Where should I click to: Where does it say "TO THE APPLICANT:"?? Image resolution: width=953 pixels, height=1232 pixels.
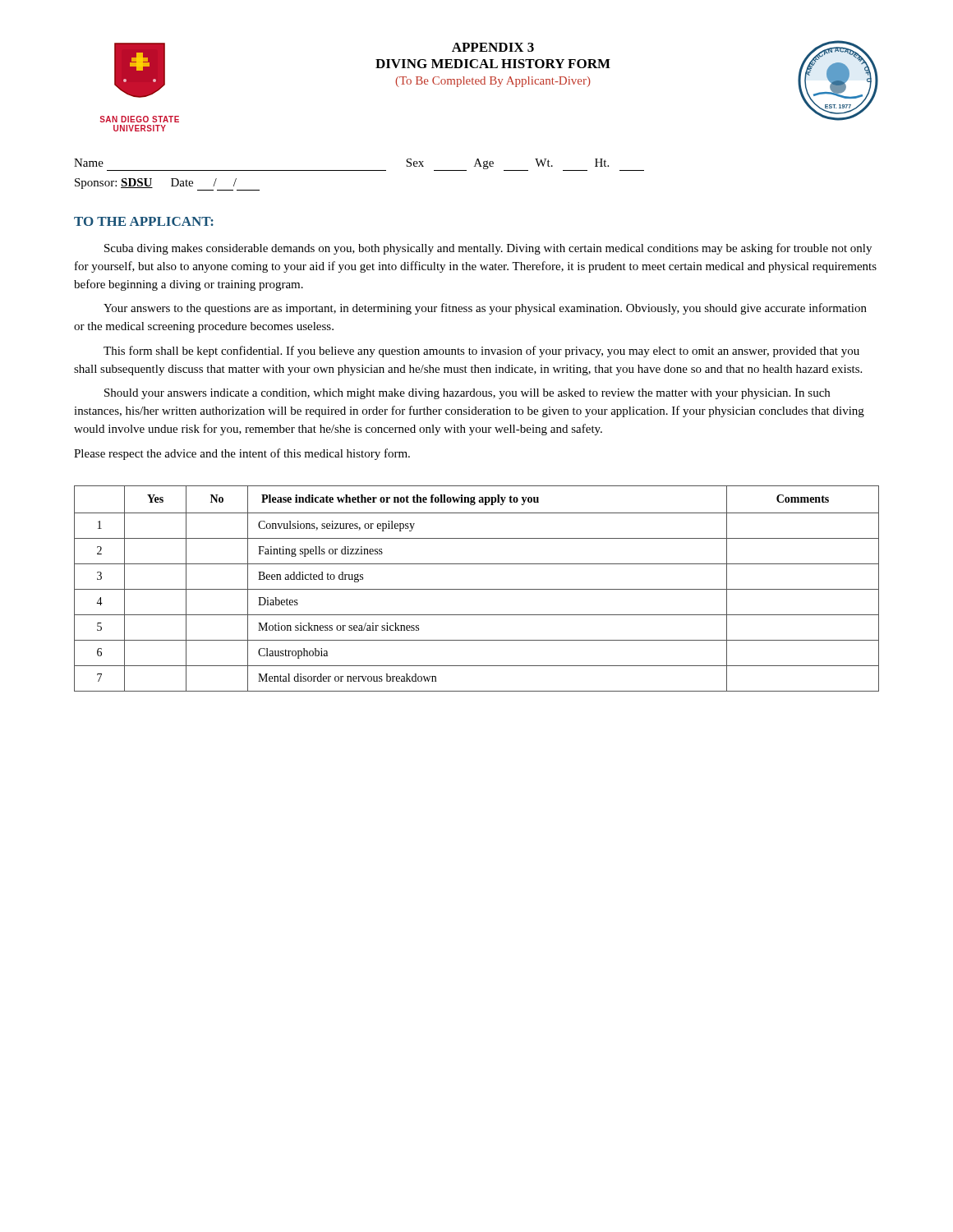point(144,221)
